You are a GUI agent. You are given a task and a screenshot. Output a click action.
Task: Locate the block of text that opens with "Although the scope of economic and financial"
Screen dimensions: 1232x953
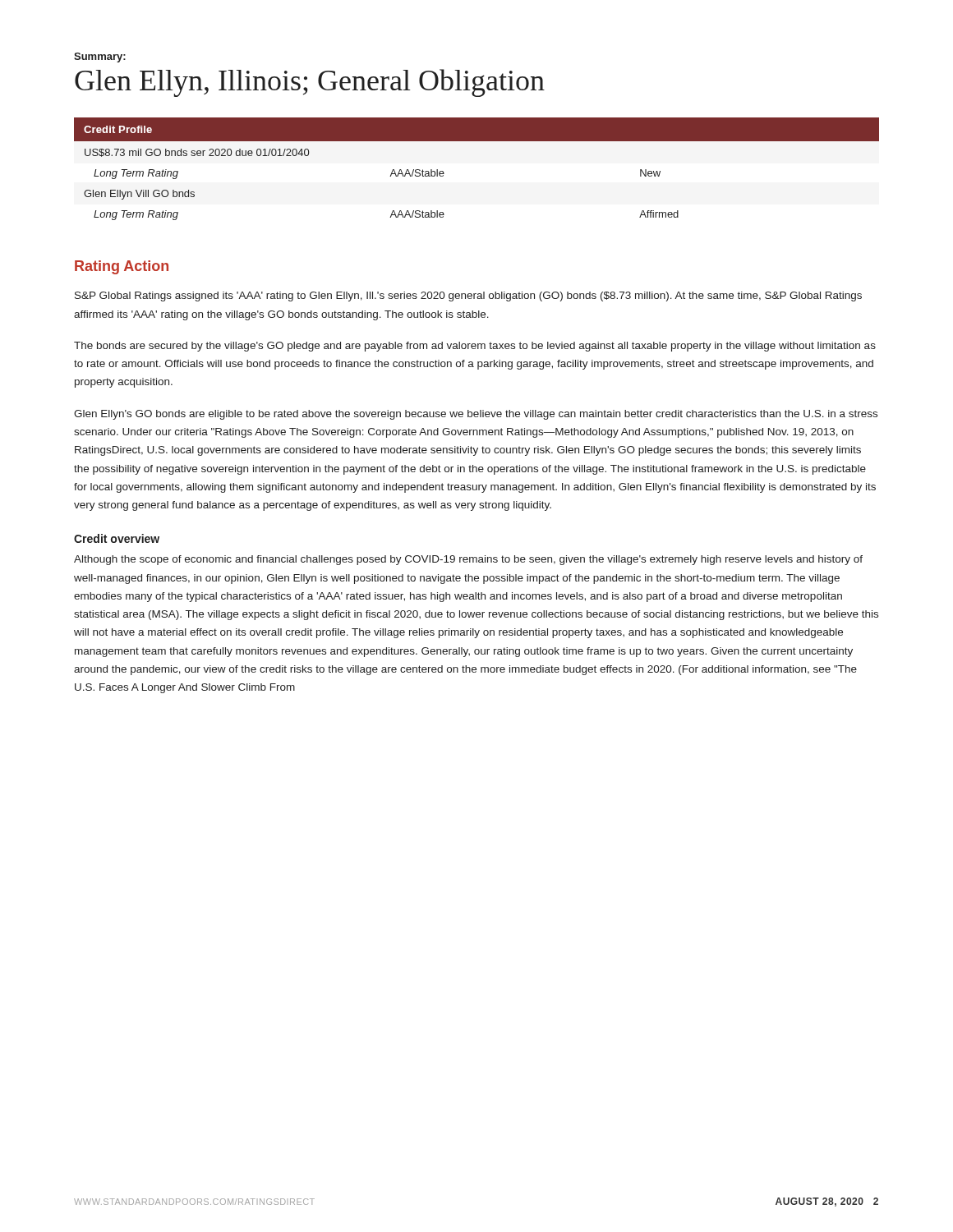[x=476, y=623]
